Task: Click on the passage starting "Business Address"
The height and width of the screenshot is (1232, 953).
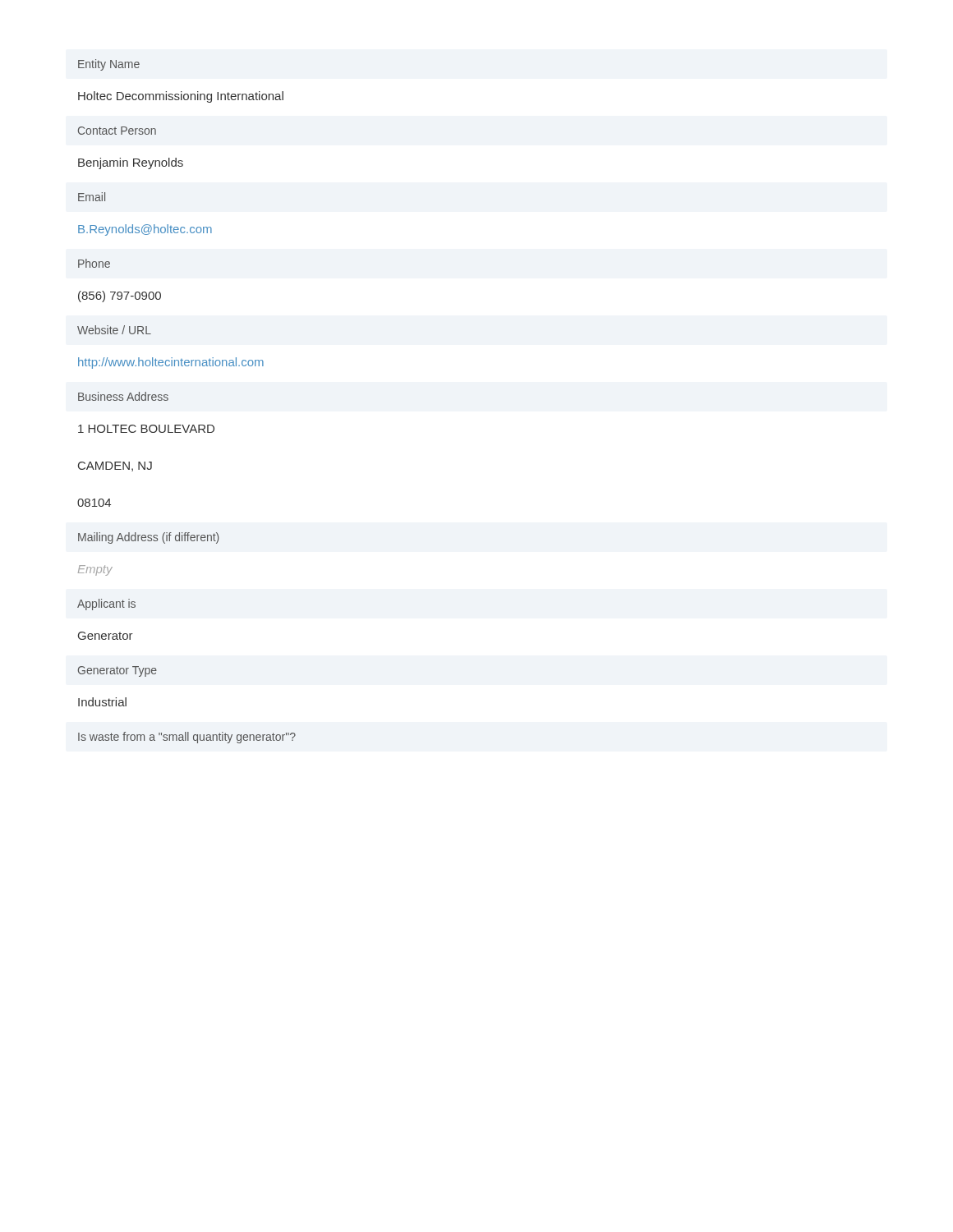Action: point(123,397)
